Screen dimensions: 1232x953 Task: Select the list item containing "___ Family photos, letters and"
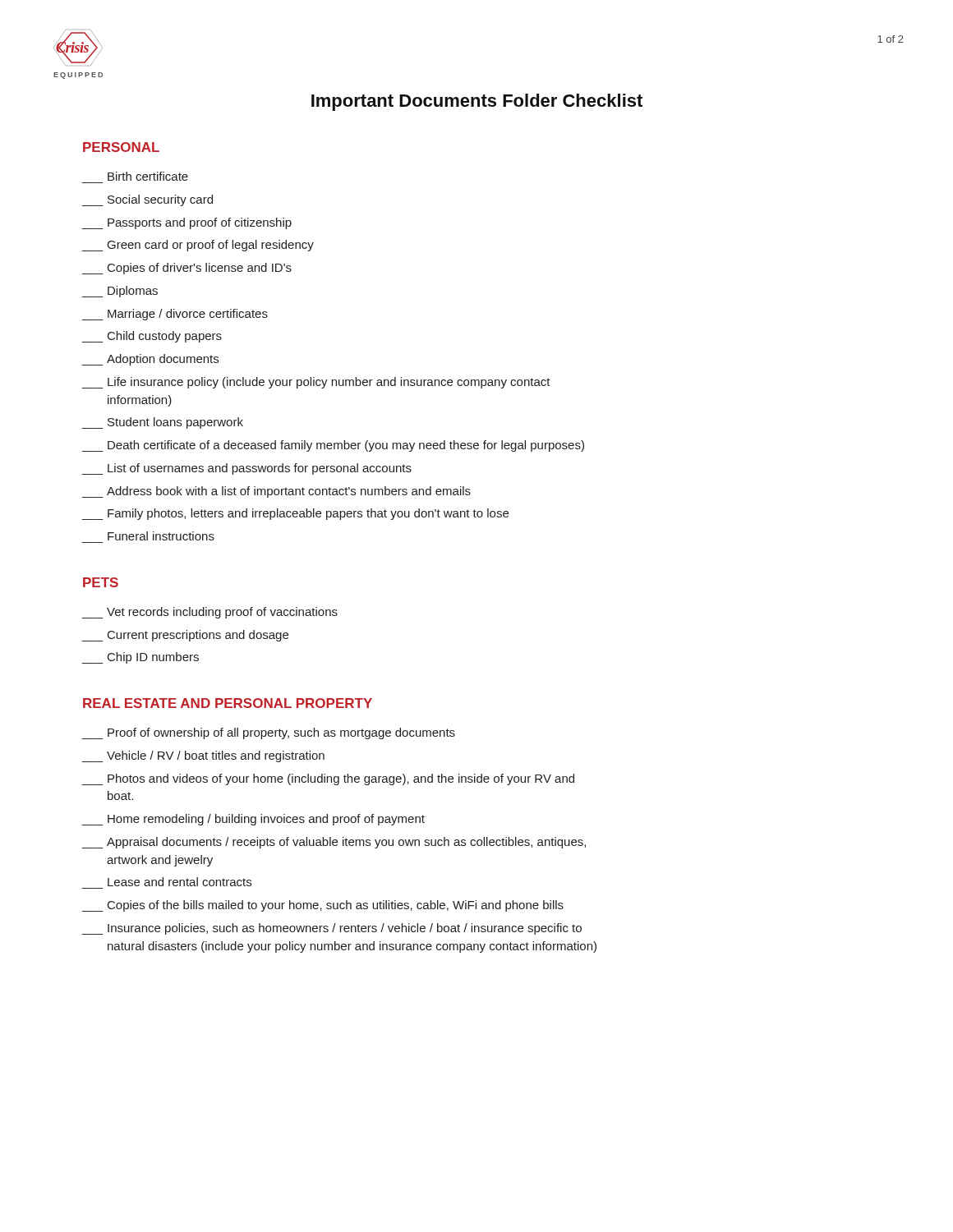pos(476,513)
